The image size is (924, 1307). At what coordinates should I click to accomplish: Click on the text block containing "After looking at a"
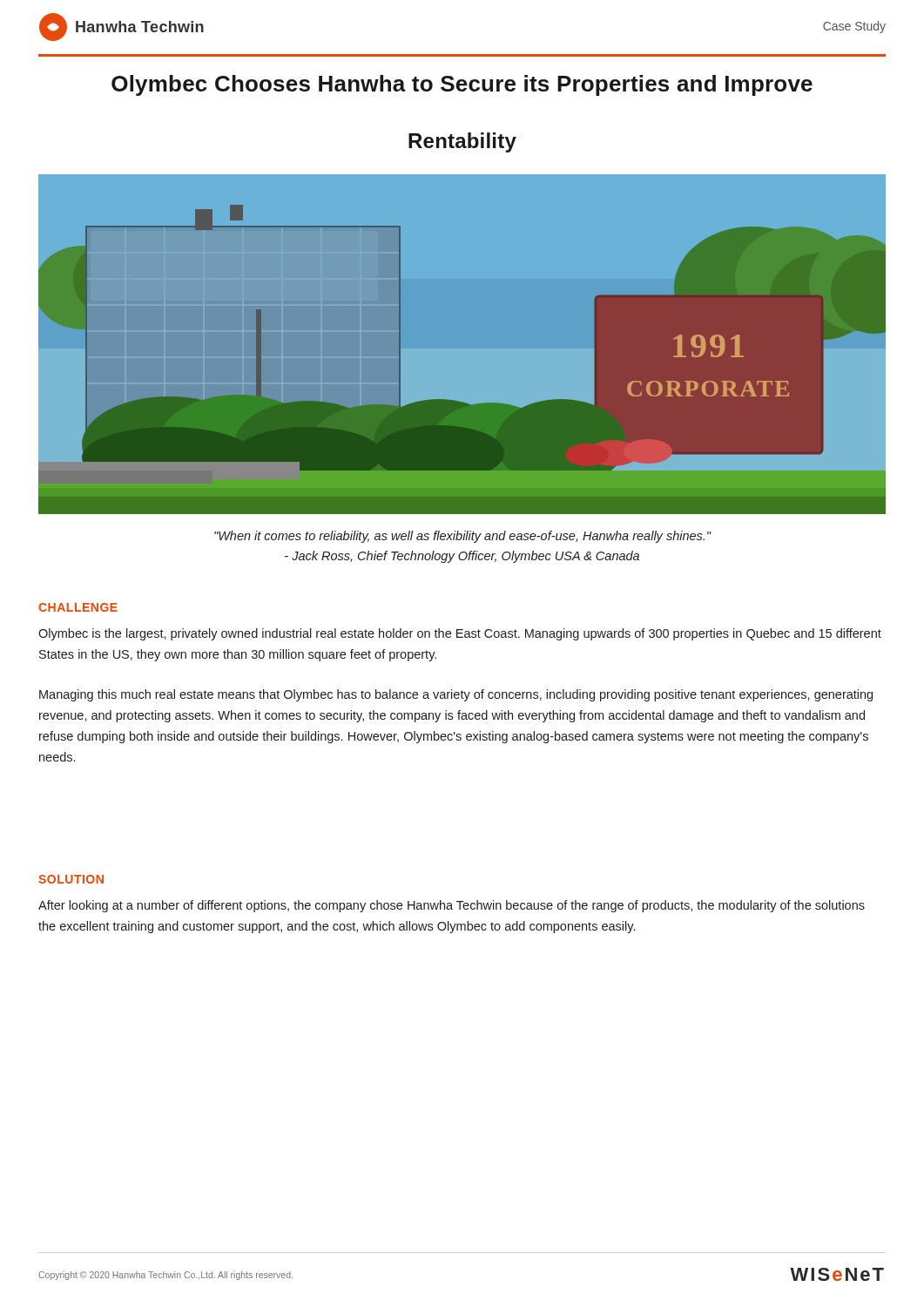tap(462, 917)
